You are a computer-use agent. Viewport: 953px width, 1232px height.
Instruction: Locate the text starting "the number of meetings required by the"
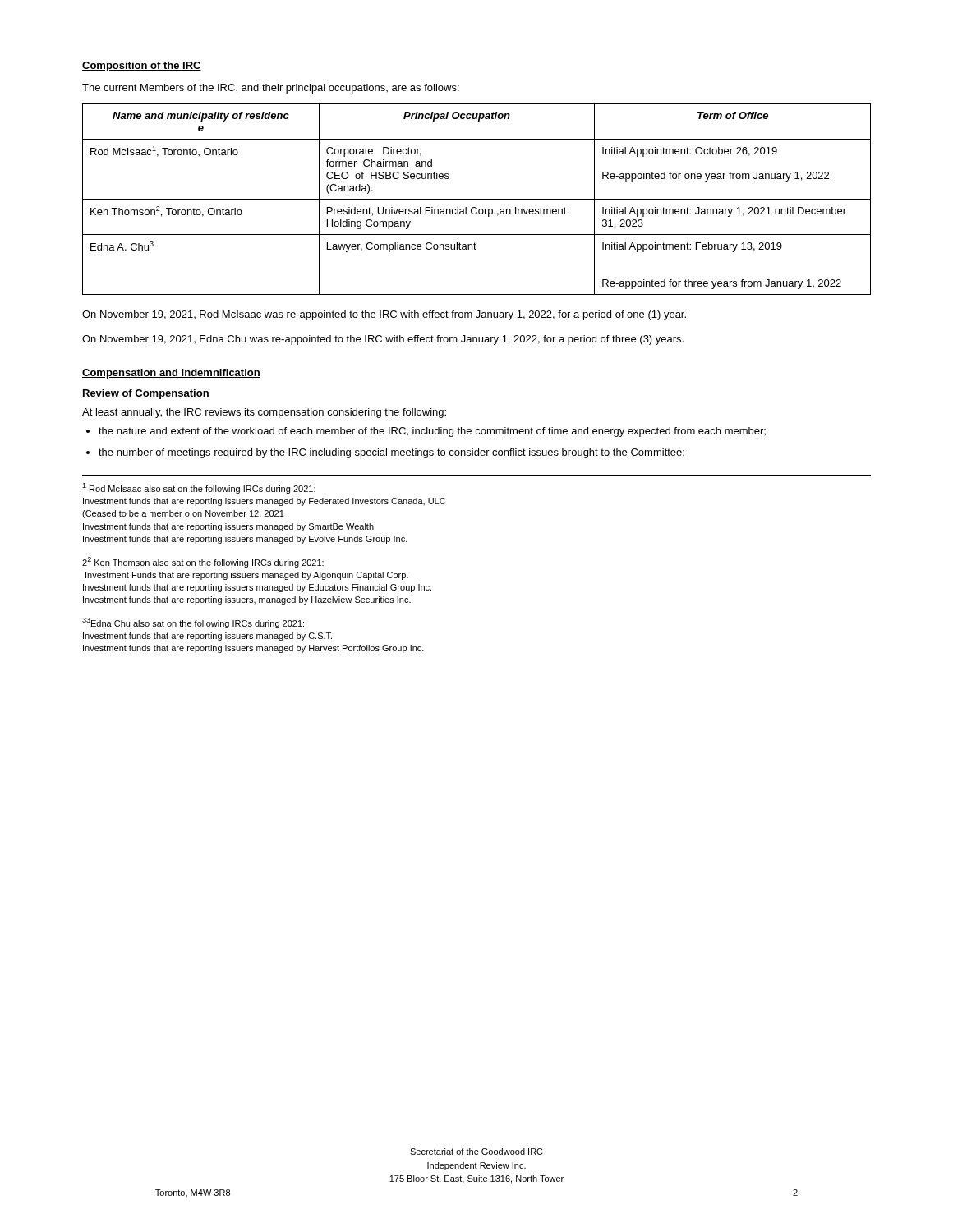tap(392, 452)
